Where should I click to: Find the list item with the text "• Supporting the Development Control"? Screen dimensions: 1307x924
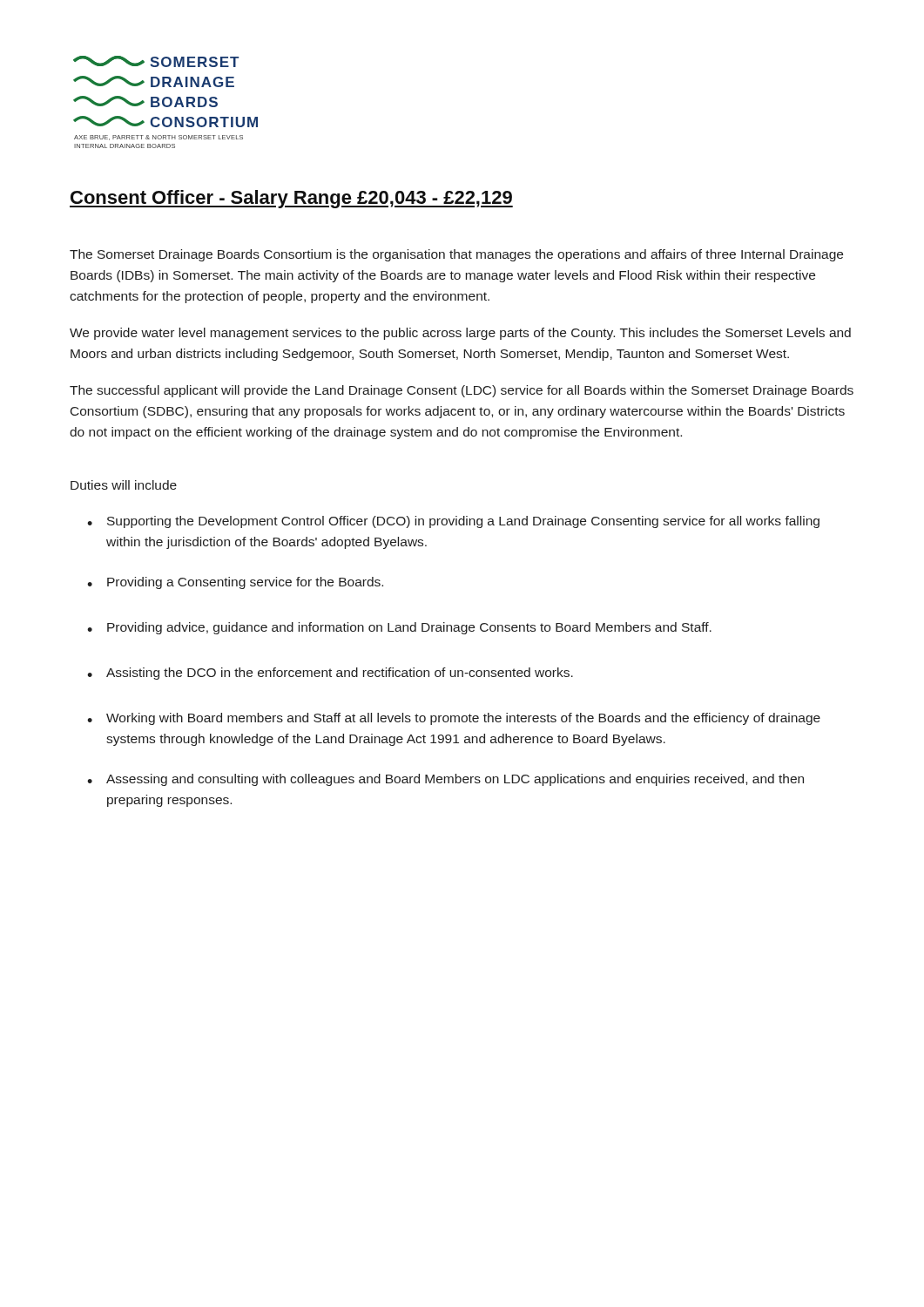point(471,532)
